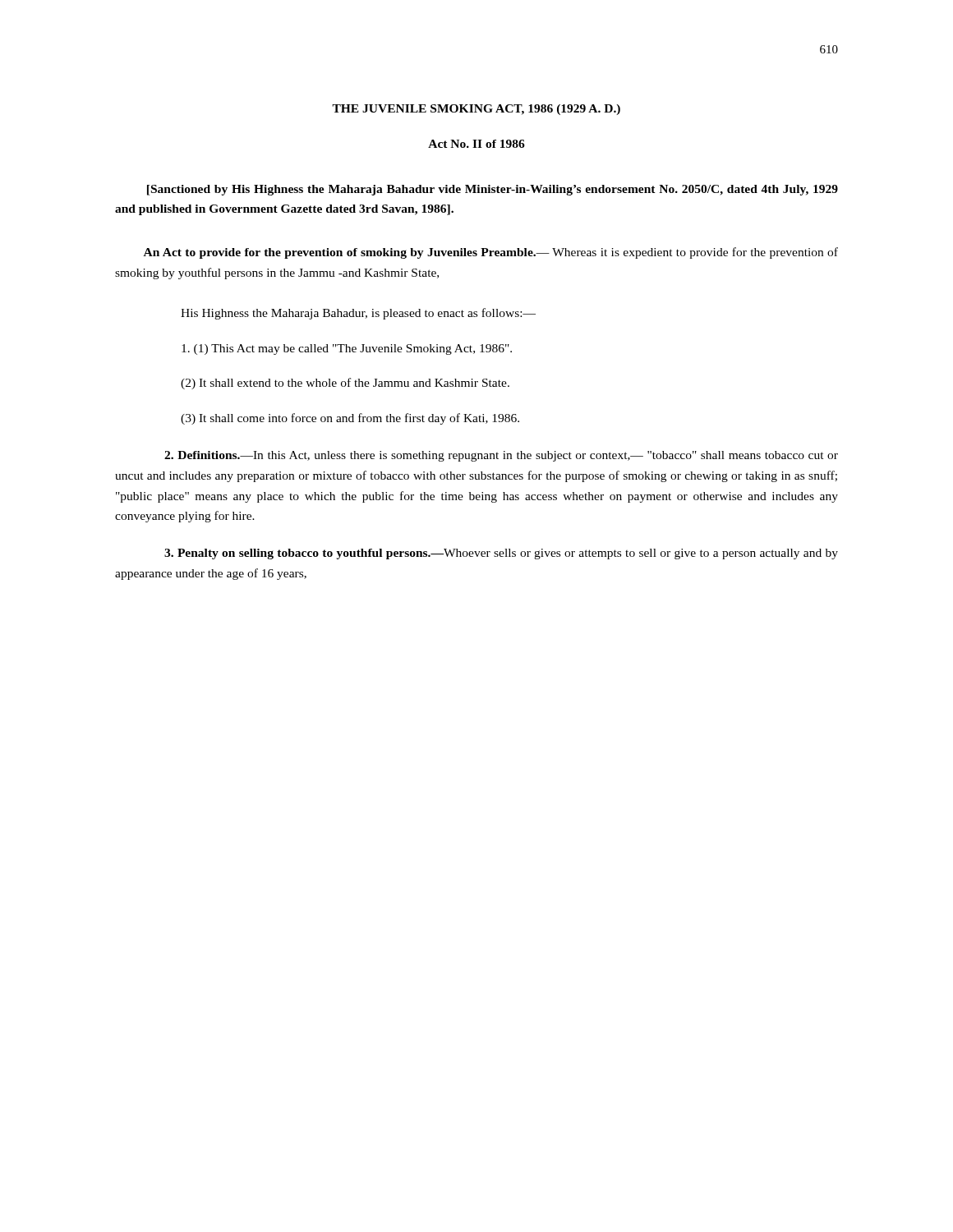Select the section header that says "Act No. II of 1986"
Image resolution: width=953 pixels, height=1232 pixels.
tap(476, 143)
